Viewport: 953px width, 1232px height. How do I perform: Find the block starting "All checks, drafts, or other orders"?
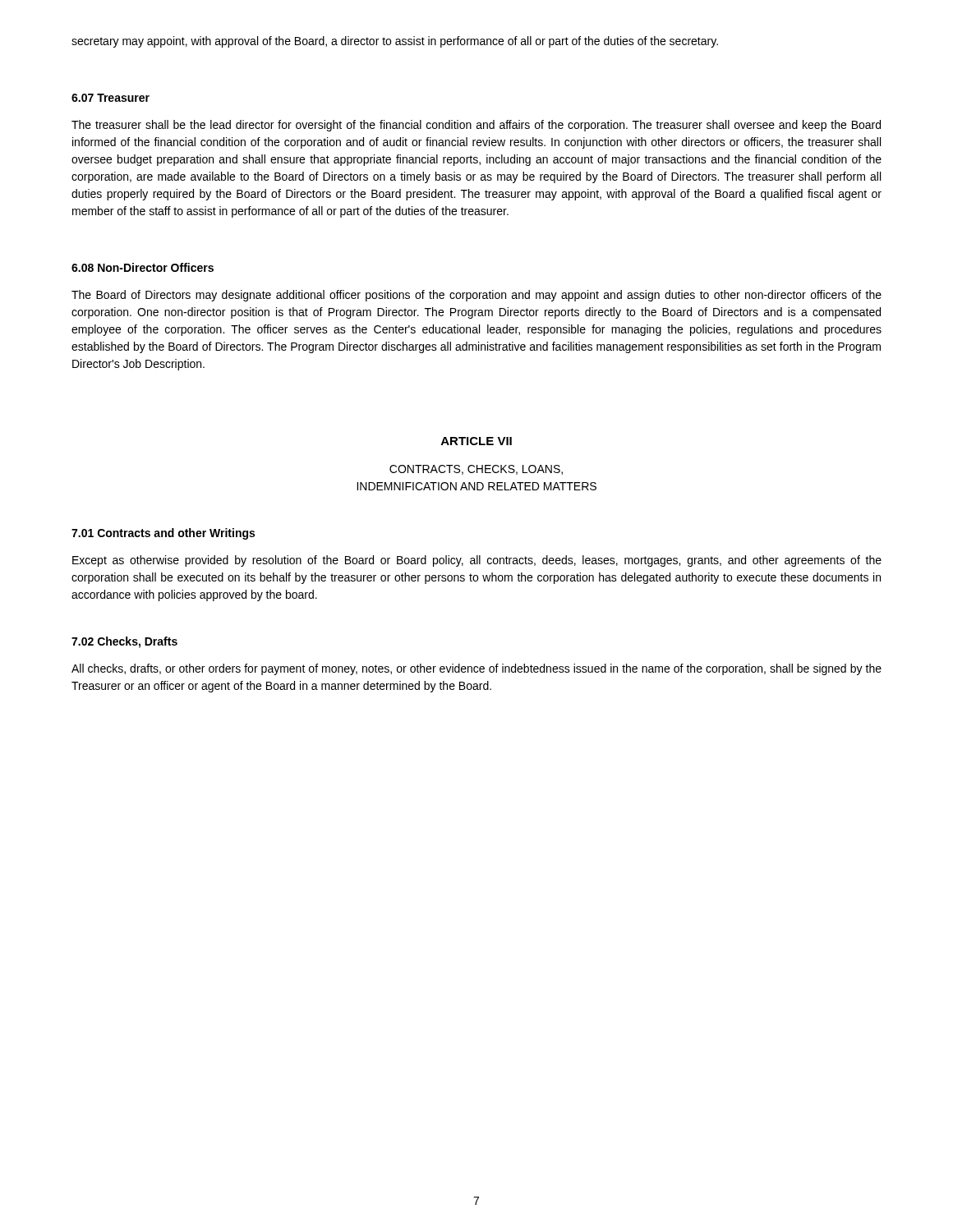pos(476,677)
